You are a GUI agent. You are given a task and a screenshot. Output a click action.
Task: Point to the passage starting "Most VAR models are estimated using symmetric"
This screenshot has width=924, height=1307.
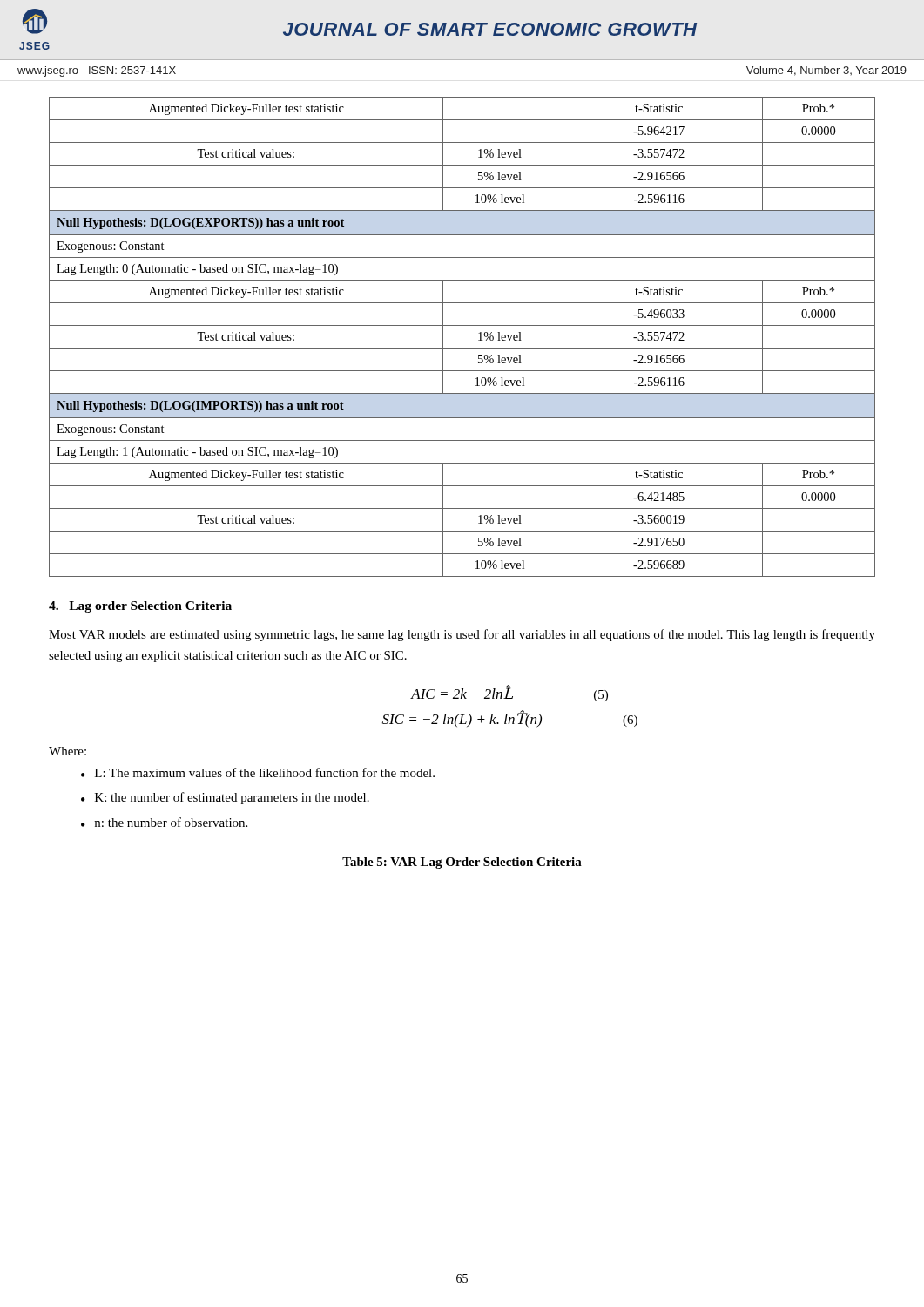tap(462, 645)
